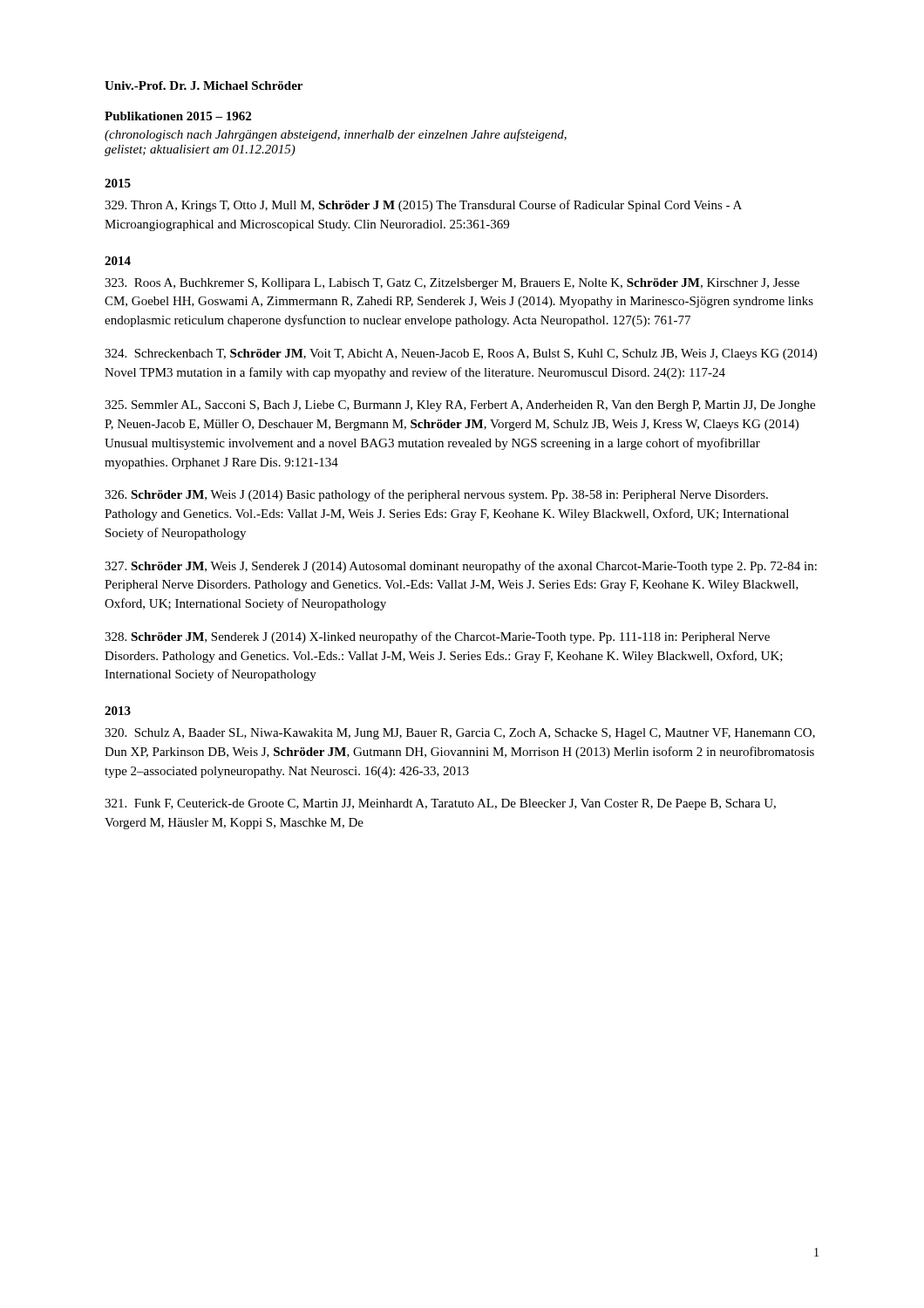Where is the passage that starts "323. Roos A, Buchkremer S, Kollipara L, Labisch"?
Image resolution: width=924 pixels, height=1308 pixels.
click(459, 301)
